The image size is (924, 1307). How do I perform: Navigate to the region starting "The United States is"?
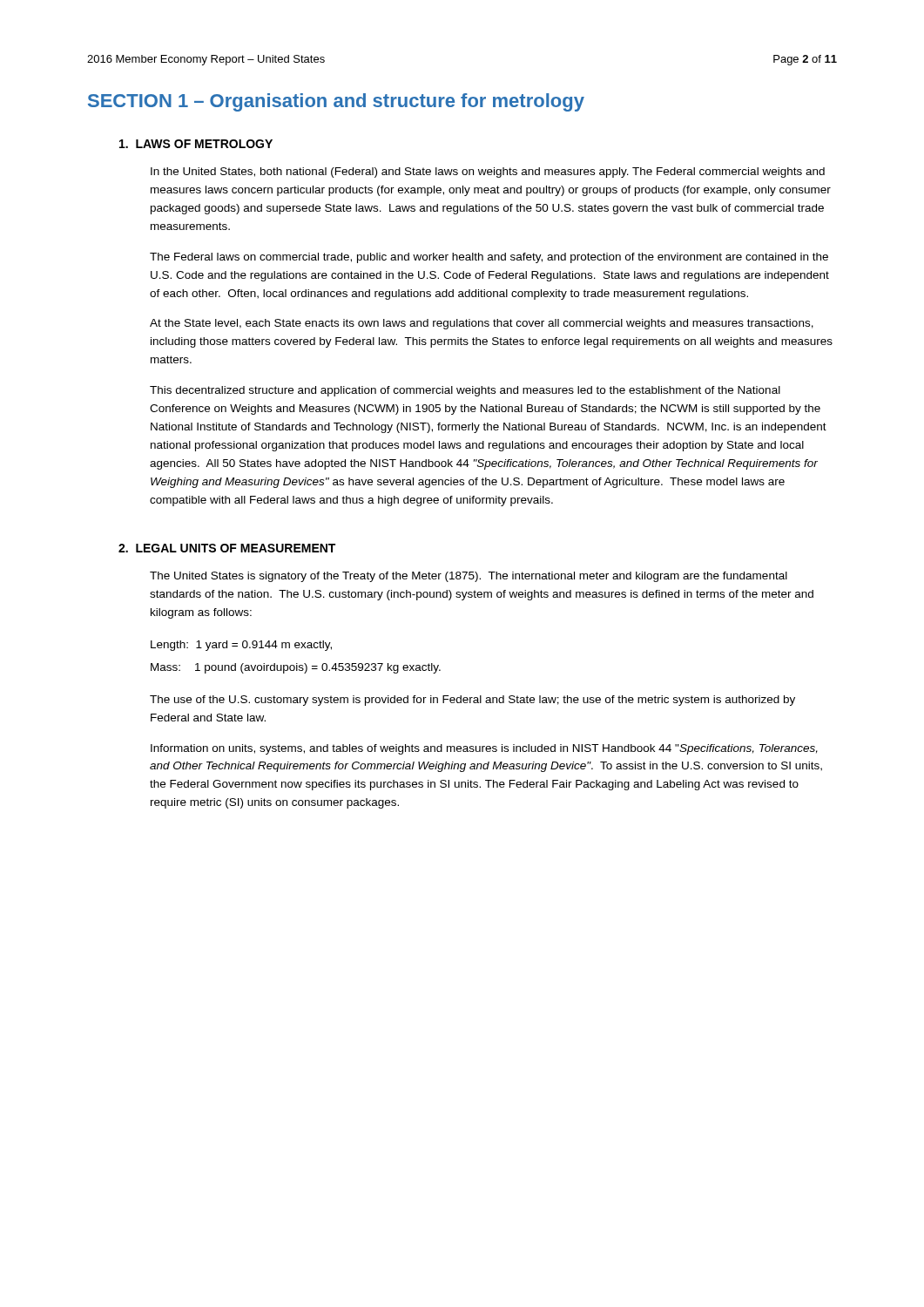coord(482,593)
